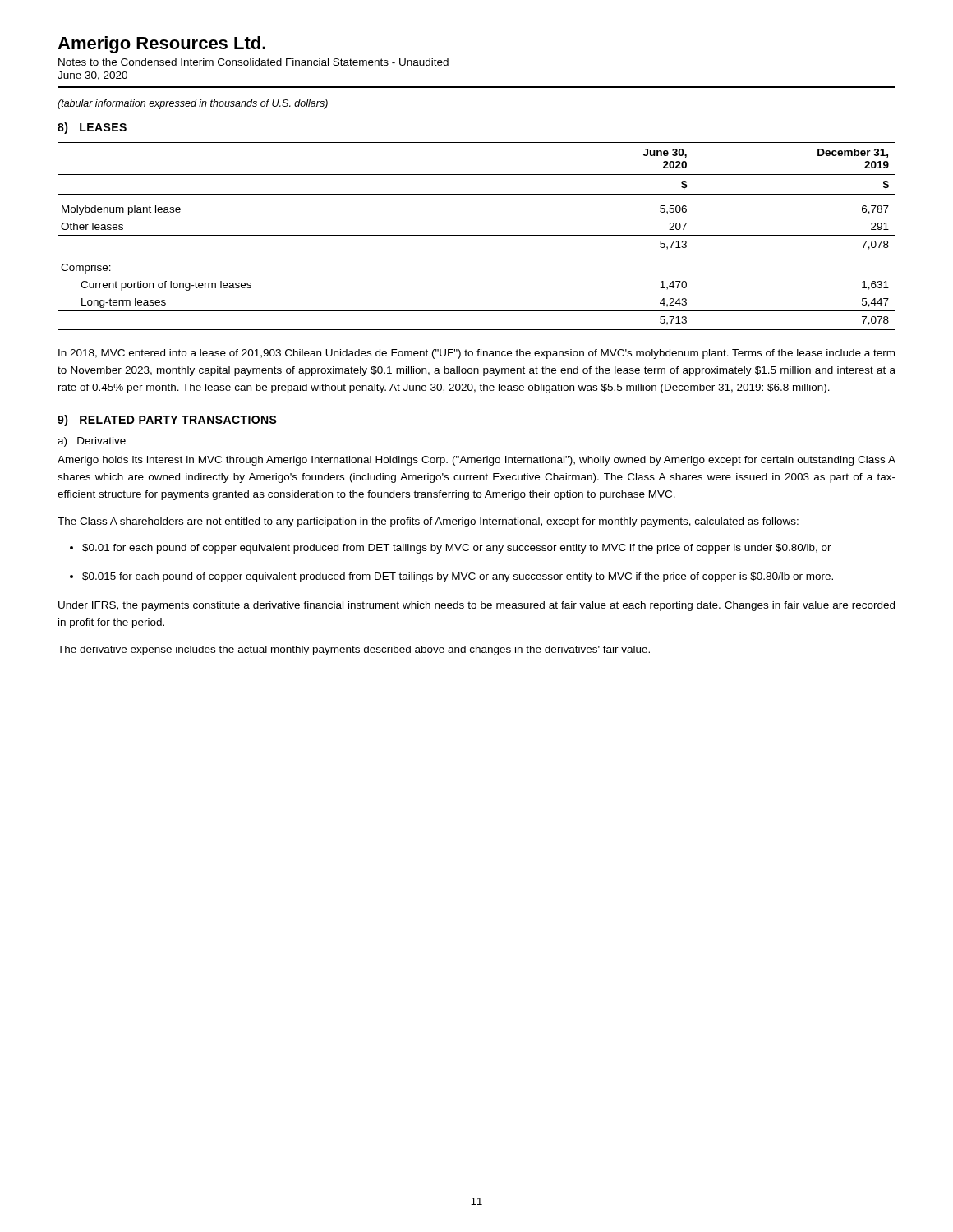Navigate to the text block starting "$0.01 for each"
This screenshot has width=953, height=1232.
pyautogui.click(x=457, y=548)
